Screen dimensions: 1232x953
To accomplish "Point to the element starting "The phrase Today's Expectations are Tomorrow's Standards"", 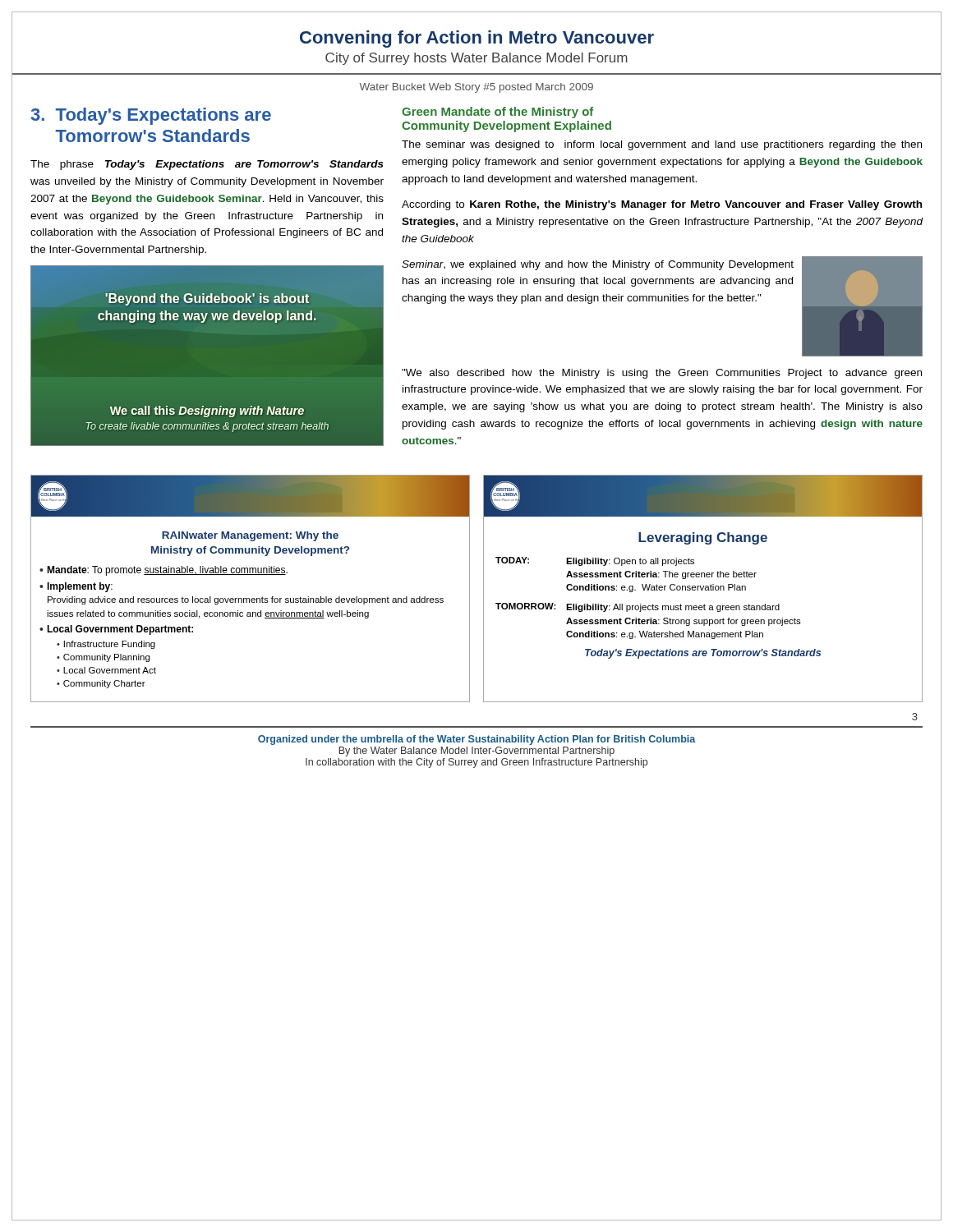I will (x=207, y=207).
